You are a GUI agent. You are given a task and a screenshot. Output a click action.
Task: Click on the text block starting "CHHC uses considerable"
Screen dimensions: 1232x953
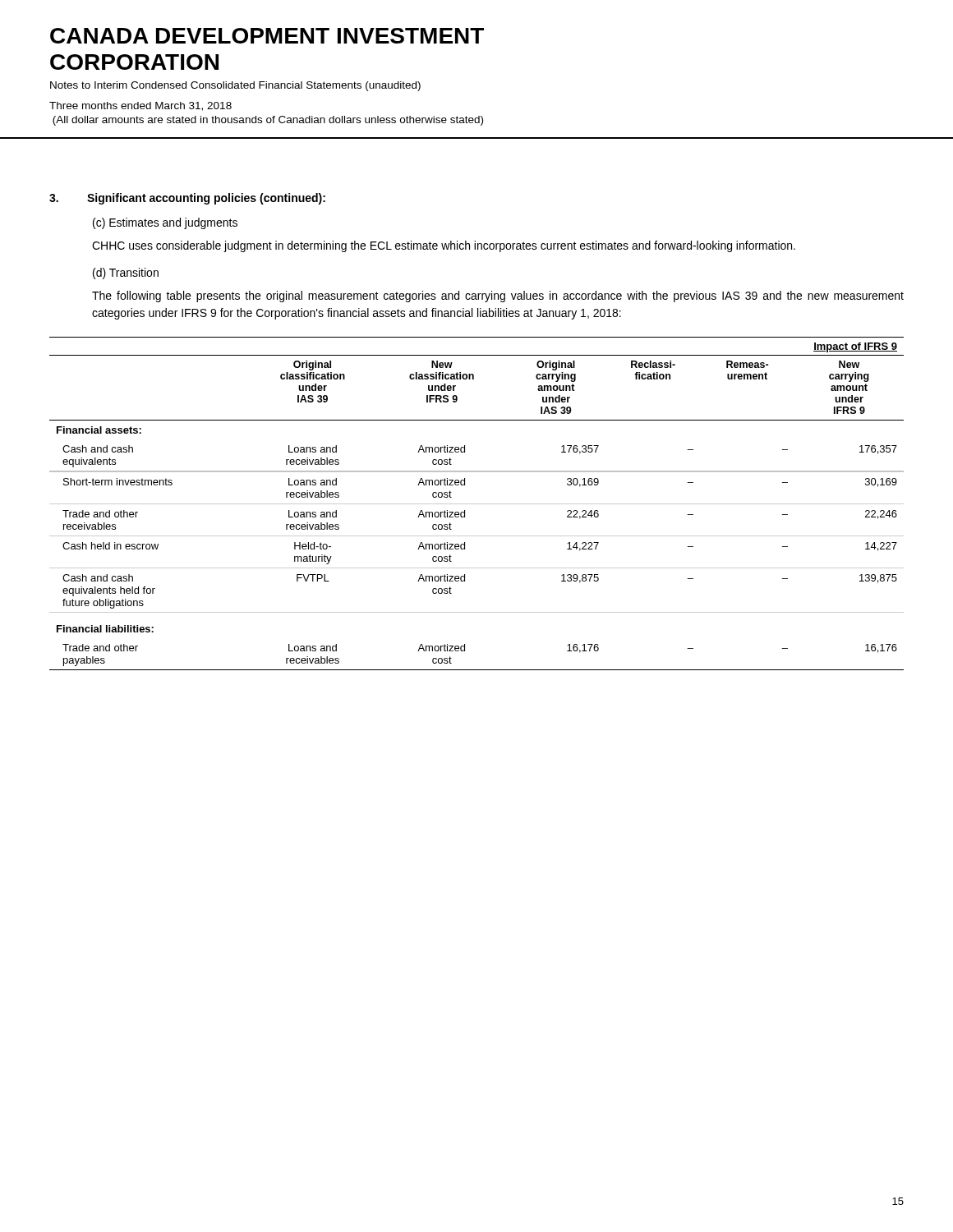(444, 246)
